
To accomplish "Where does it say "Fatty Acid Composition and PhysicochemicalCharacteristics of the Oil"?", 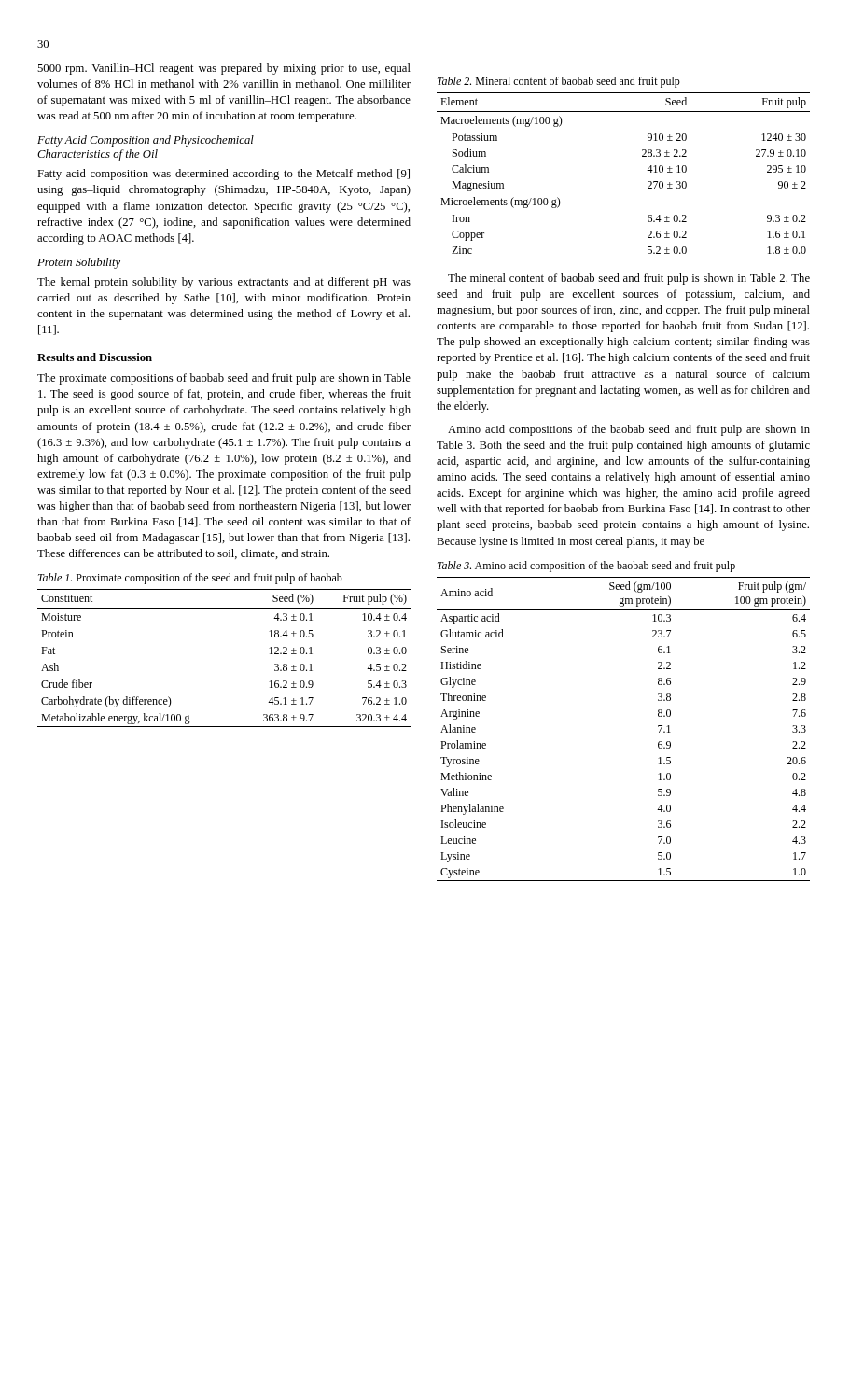I will (x=145, y=147).
